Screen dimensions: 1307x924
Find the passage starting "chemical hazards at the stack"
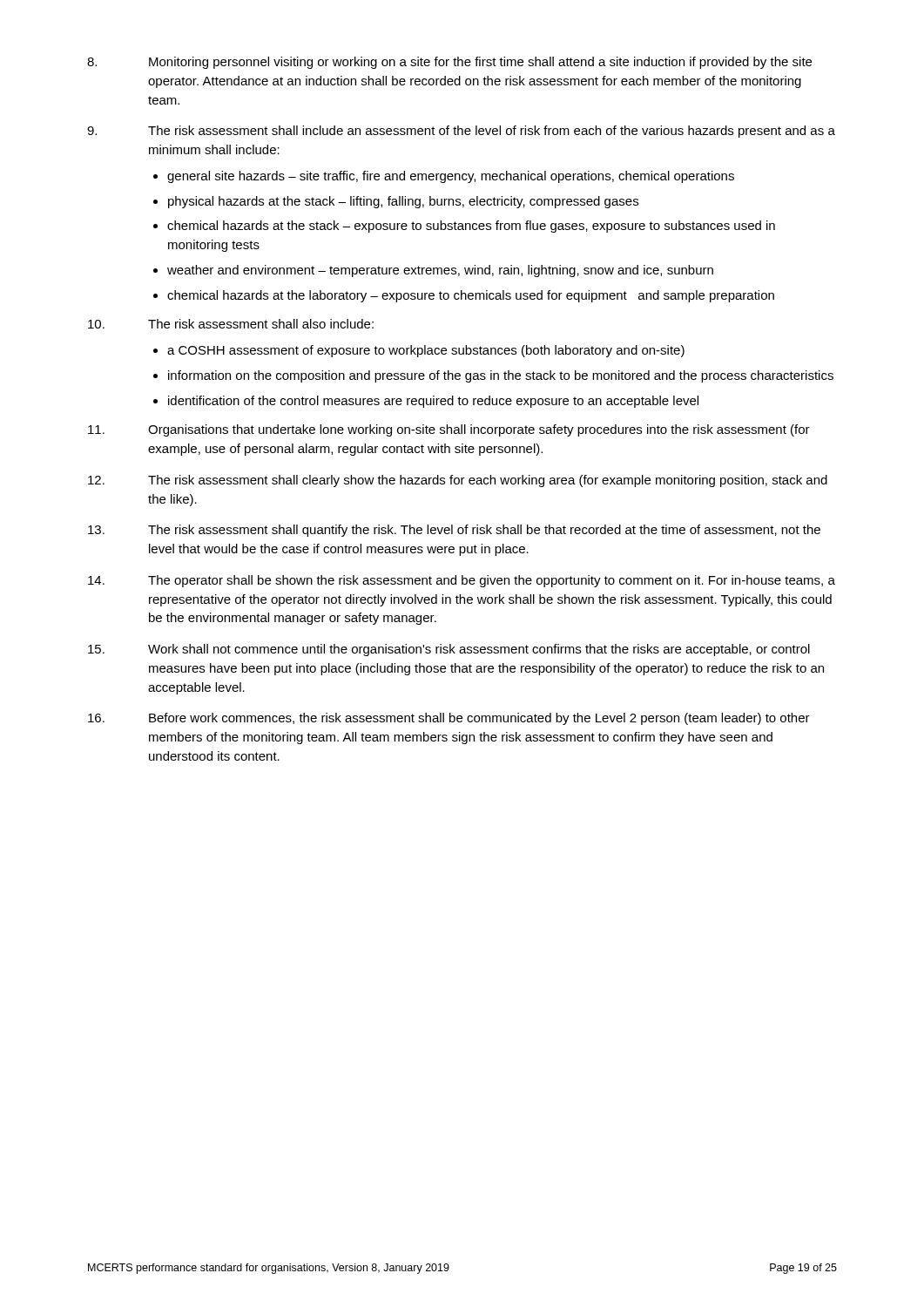[471, 235]
